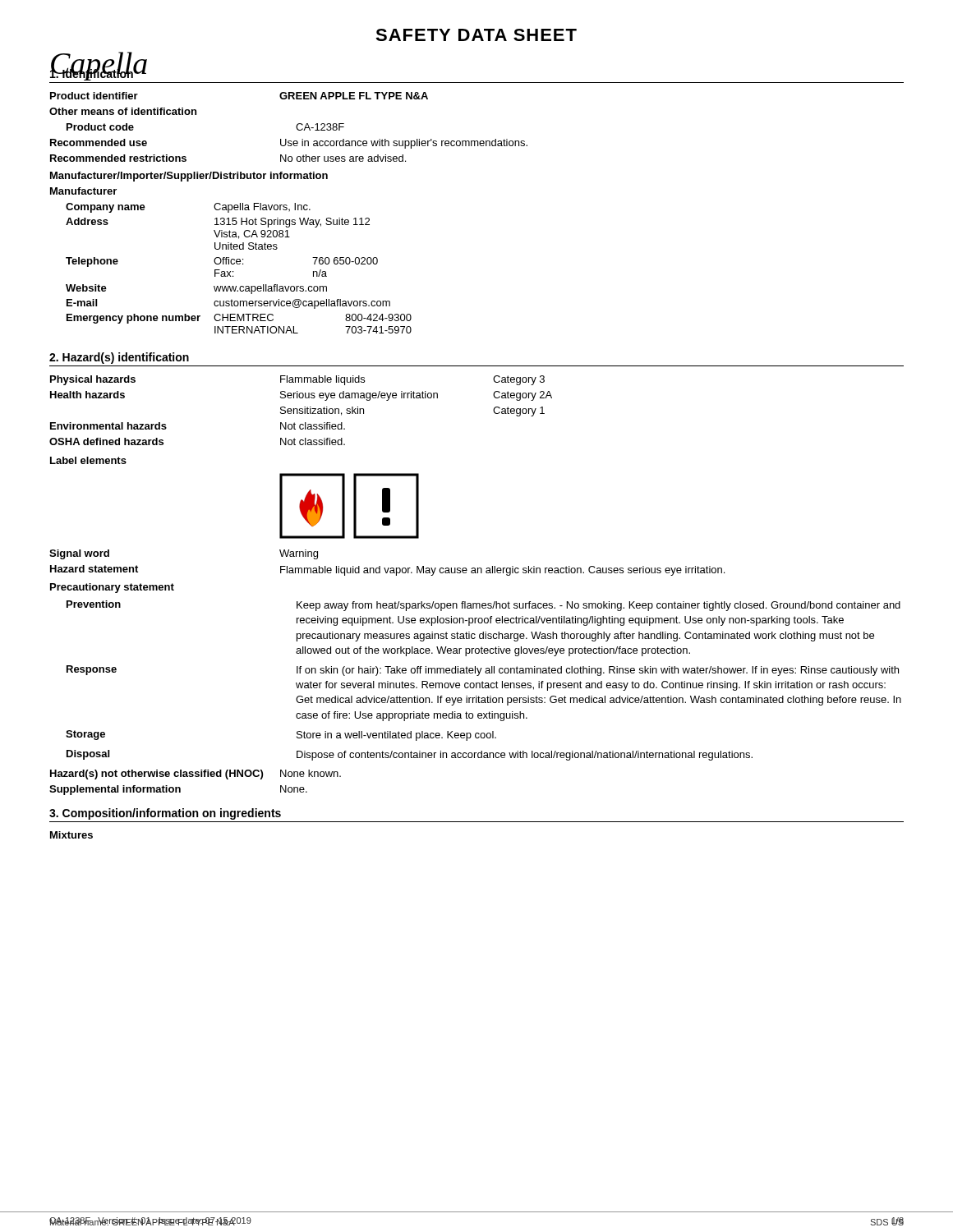Locate the illustration
Image resolution: width=953 pixels, height=1232 pixels.
592,506
